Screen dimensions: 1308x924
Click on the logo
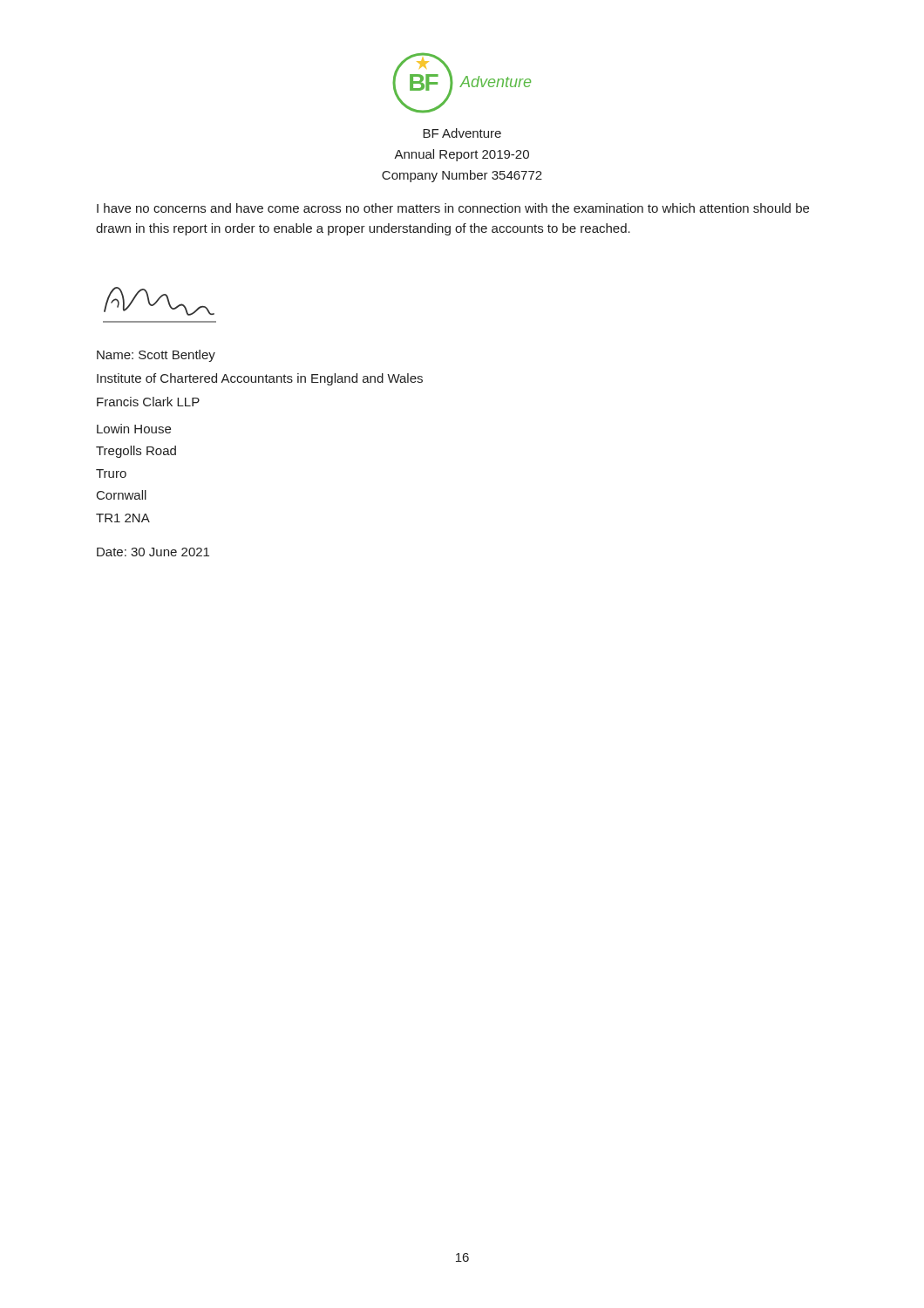462,84
